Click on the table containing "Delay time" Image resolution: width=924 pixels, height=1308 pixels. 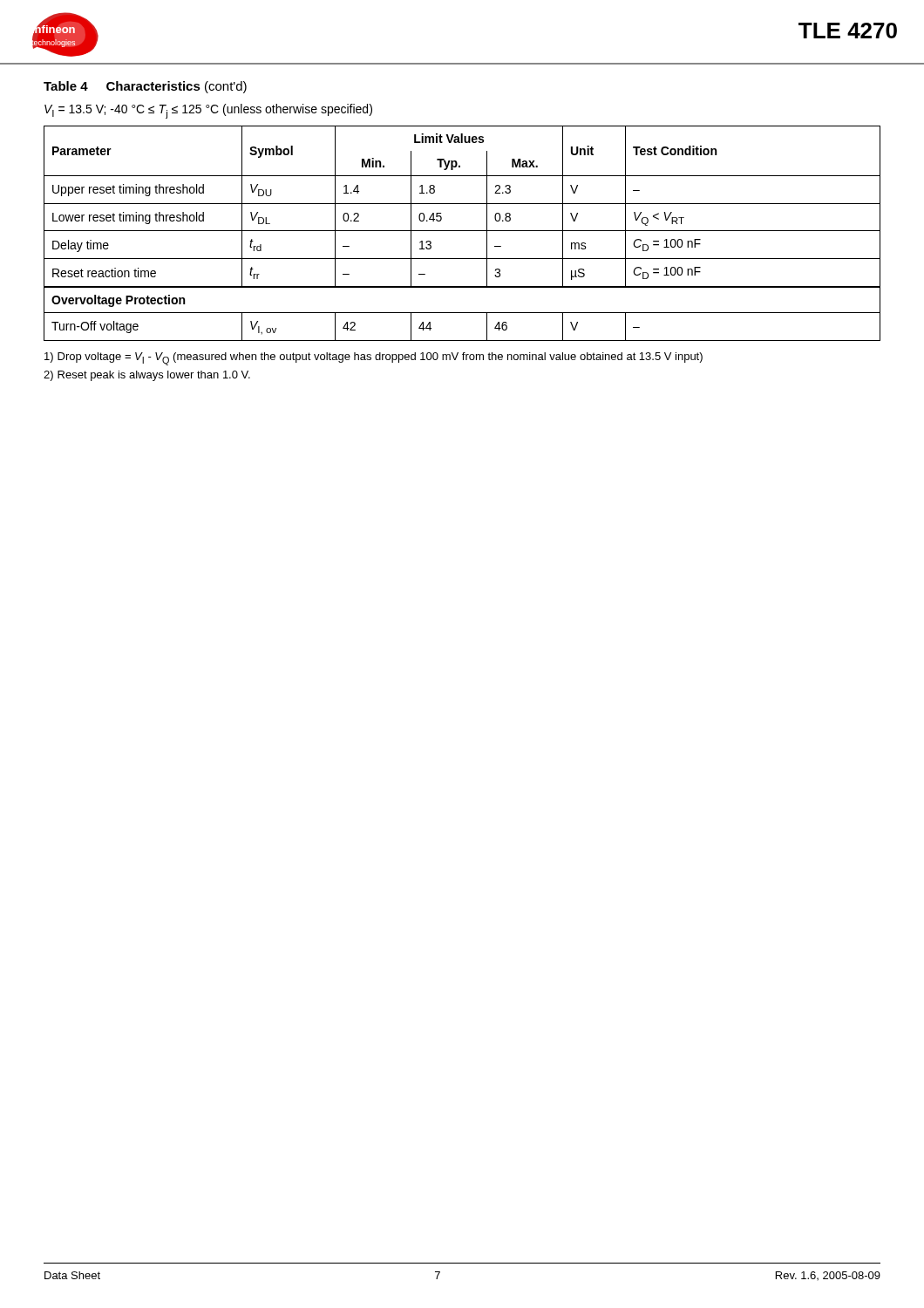(x=462, y=233)
